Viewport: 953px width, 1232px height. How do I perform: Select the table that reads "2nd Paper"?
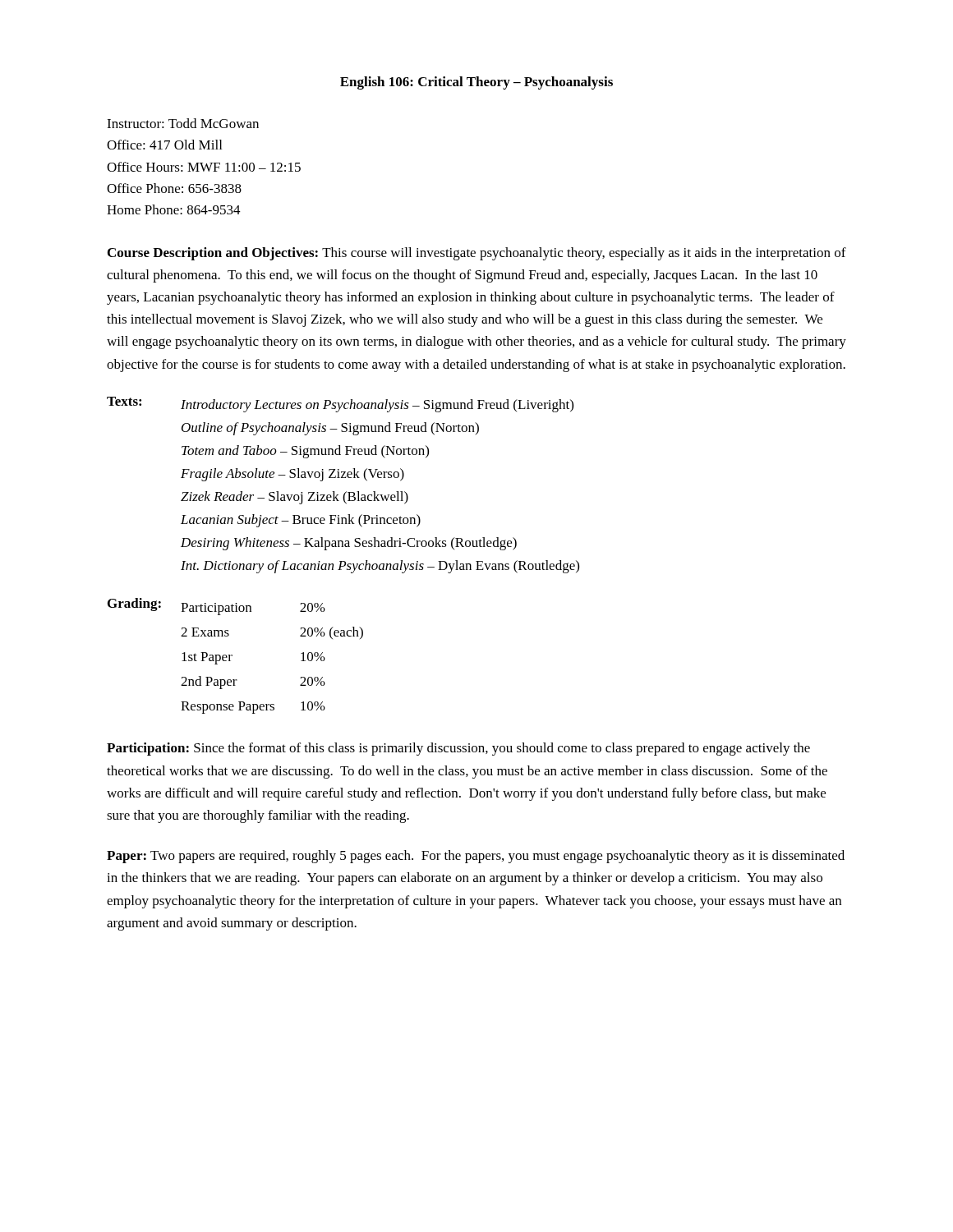[285, 657]
